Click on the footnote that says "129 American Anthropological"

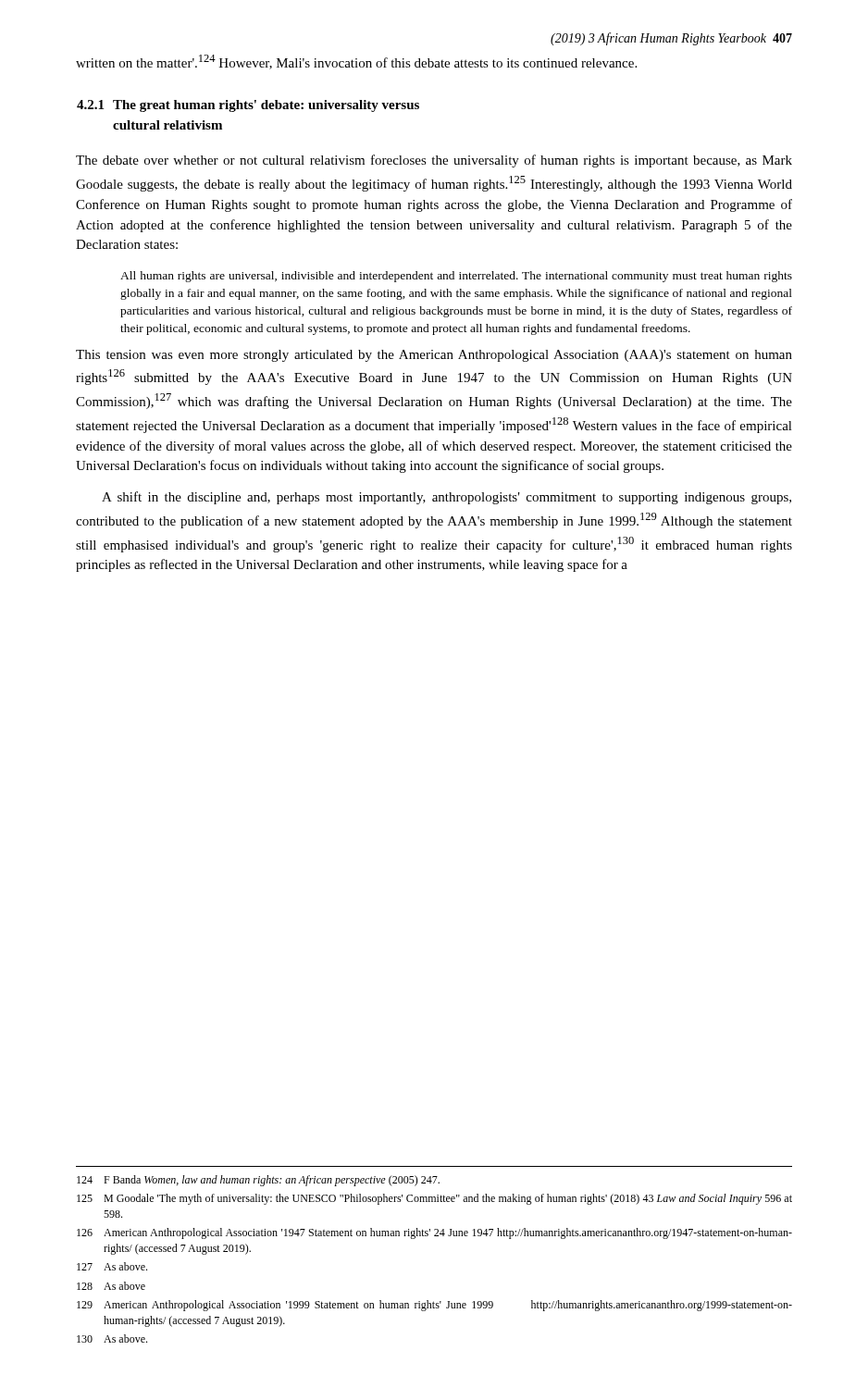click(x=434, y=1313)
